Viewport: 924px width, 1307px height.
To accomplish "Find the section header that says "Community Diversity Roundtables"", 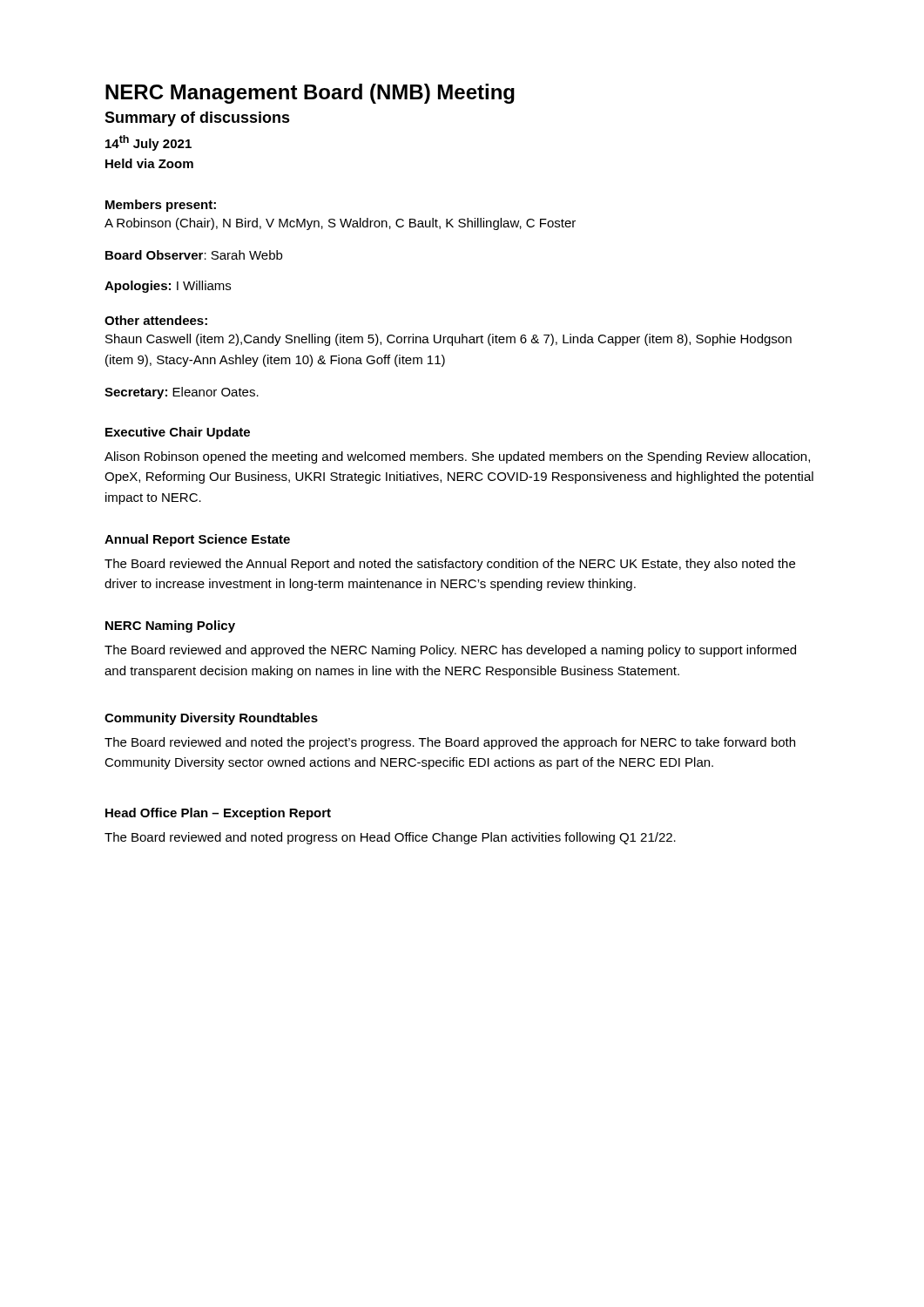I will click(211, 717).
